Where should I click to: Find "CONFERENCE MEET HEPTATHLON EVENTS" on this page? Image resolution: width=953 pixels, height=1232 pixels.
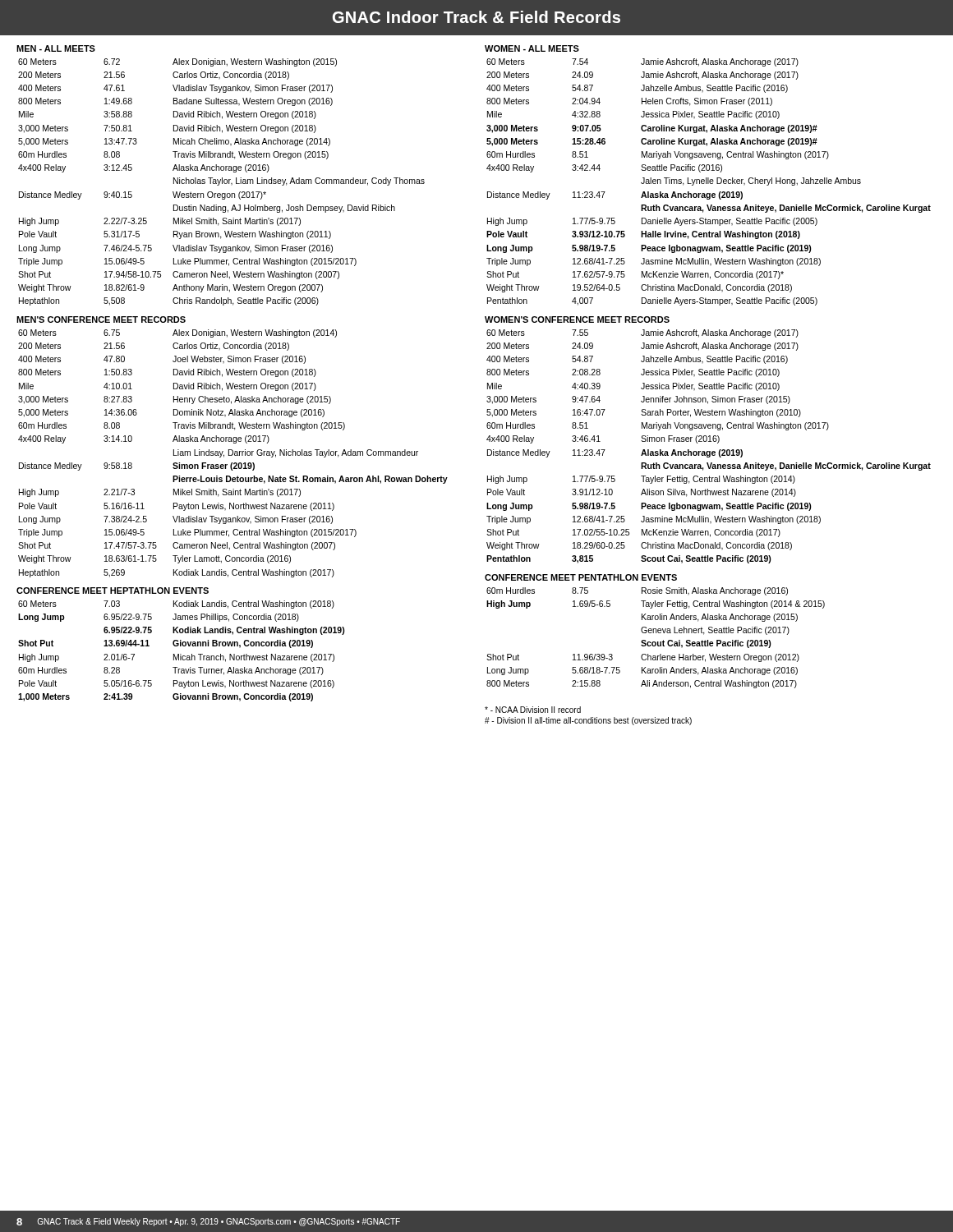point(113,591)
